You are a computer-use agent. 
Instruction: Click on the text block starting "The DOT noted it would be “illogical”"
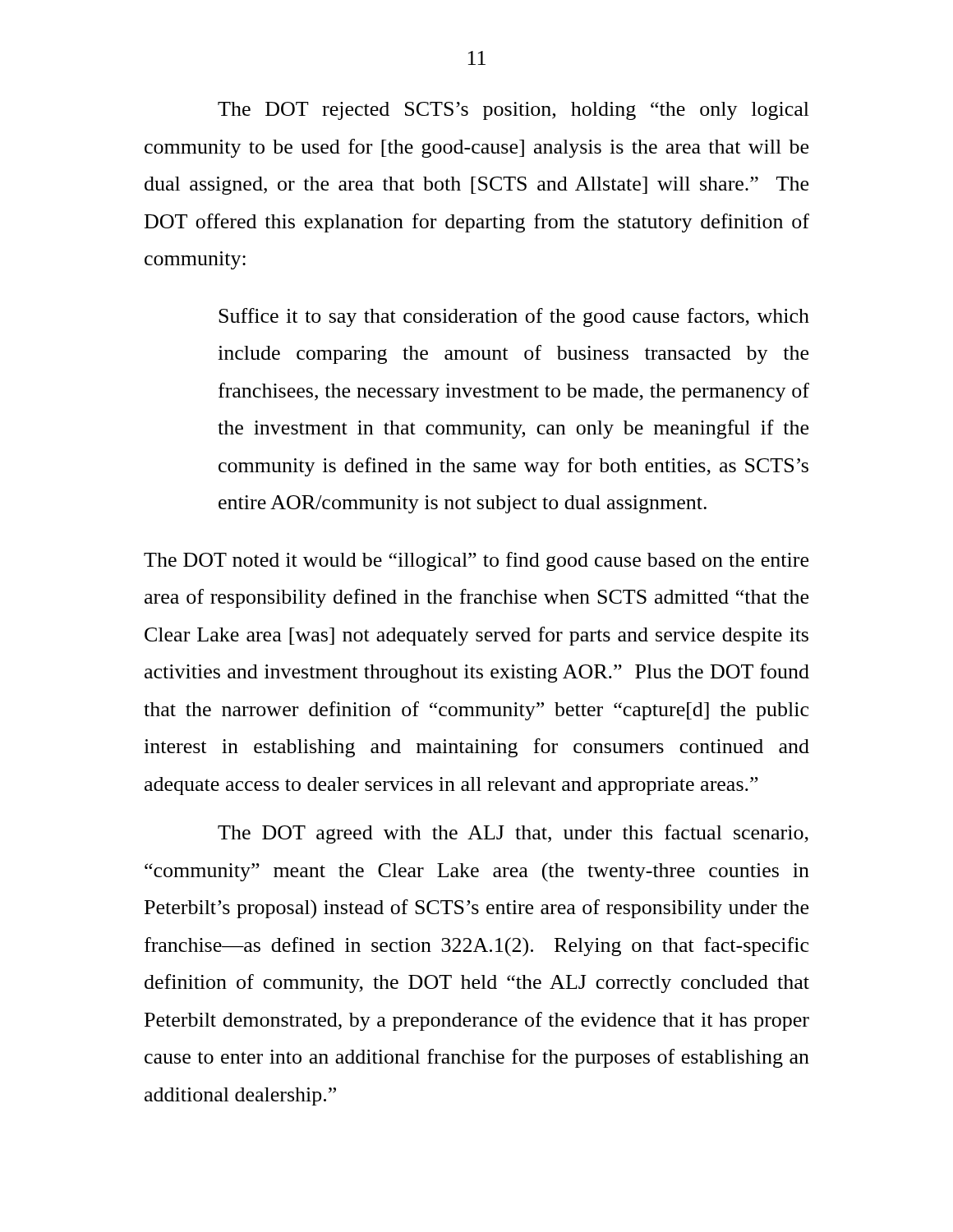(476, 671)
